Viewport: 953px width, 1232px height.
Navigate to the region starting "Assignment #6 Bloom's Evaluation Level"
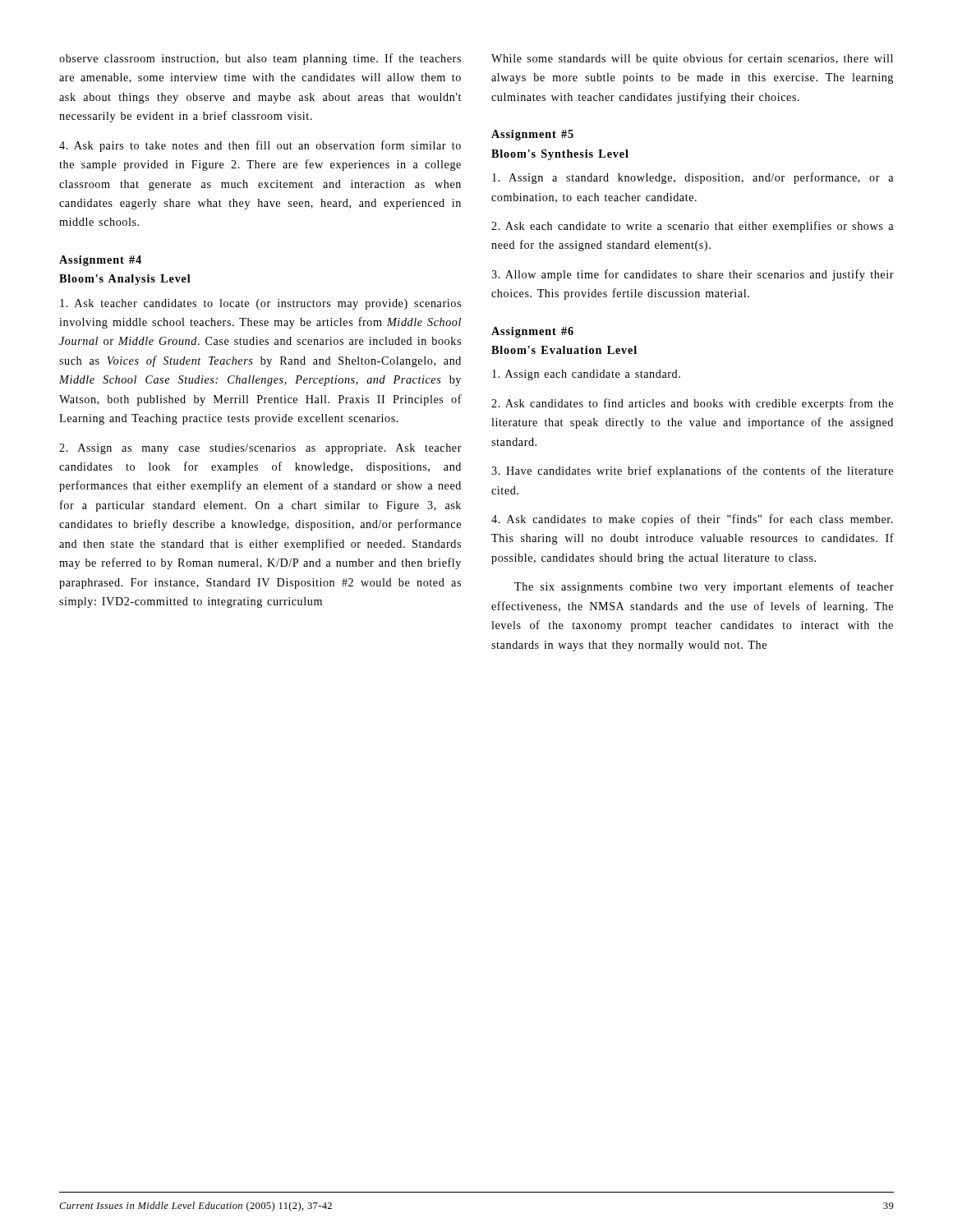click(564, 340)
